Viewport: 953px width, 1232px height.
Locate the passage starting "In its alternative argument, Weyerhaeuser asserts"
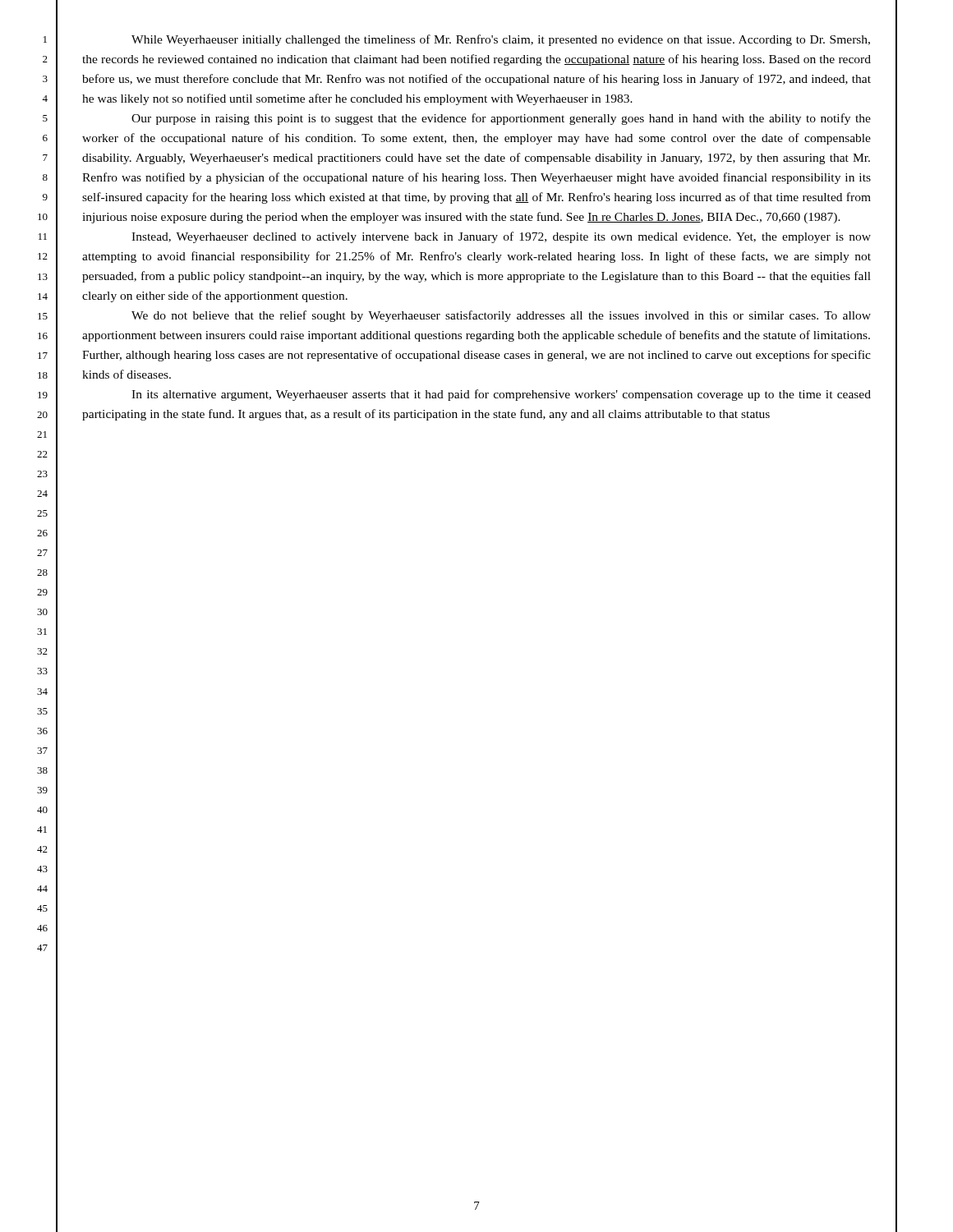pos(476,404)
